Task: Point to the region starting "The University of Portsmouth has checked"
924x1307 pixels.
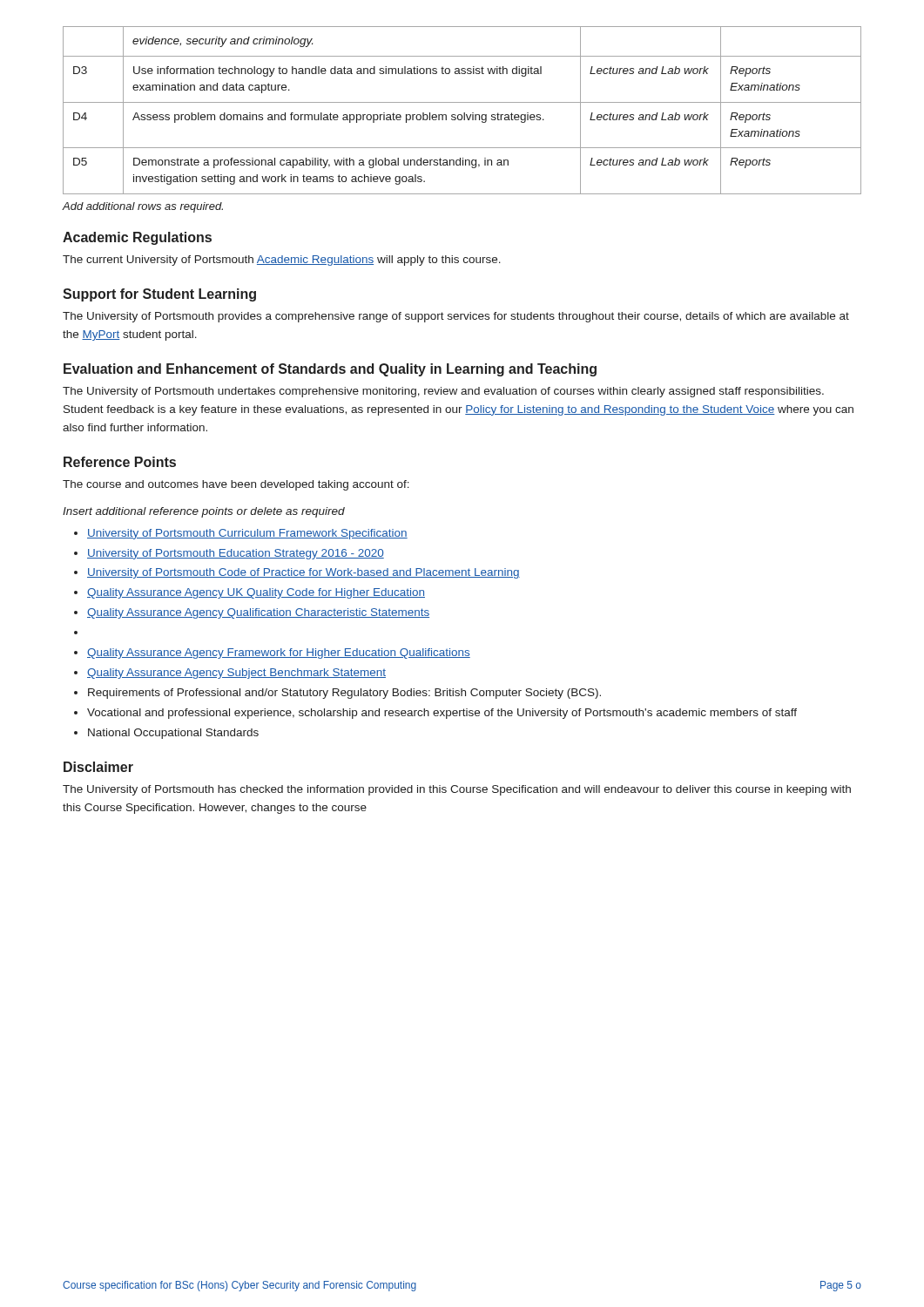Action: coord(457,798)
